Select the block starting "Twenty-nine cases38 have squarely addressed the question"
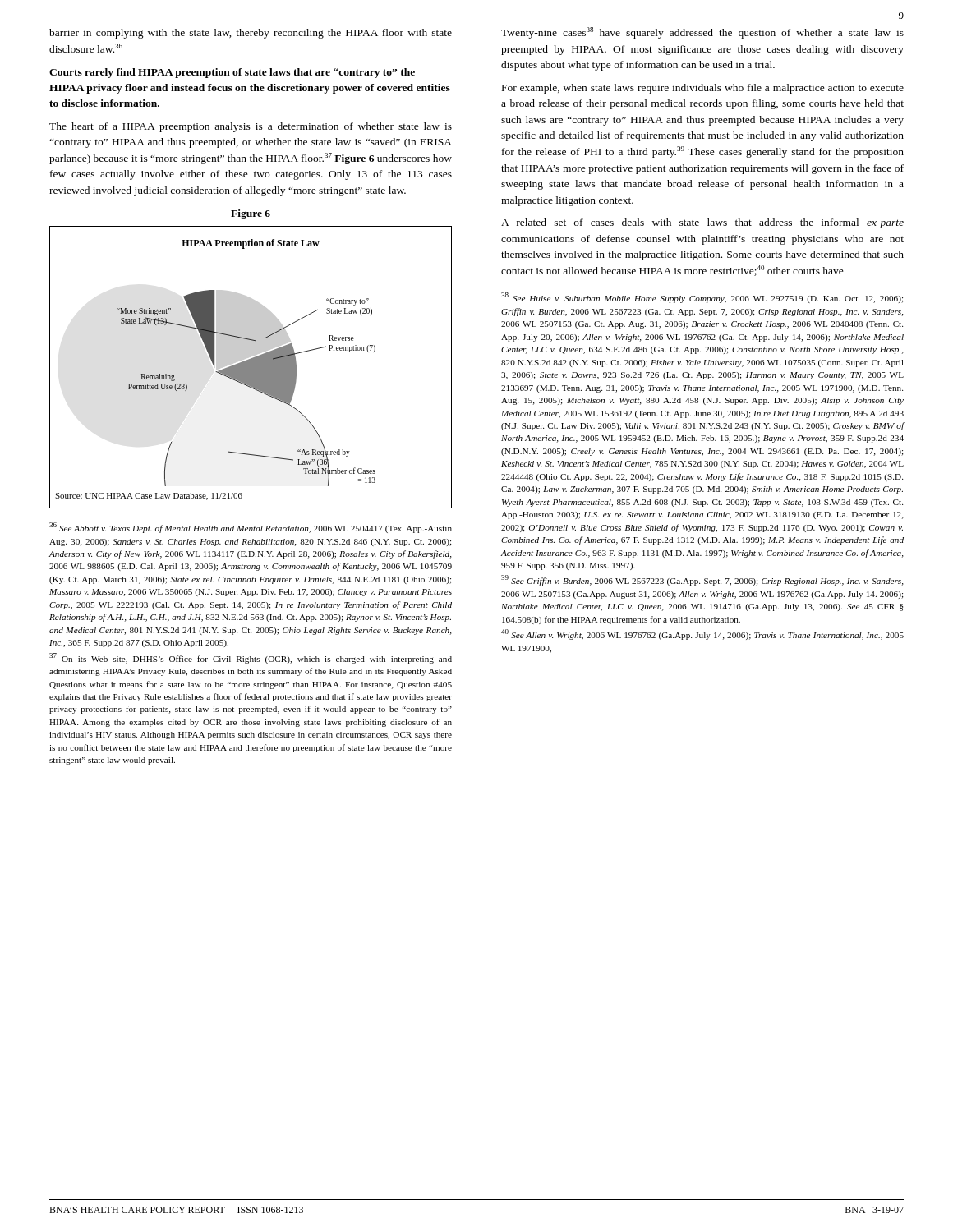953x1232 pixels. pos(702,49)
